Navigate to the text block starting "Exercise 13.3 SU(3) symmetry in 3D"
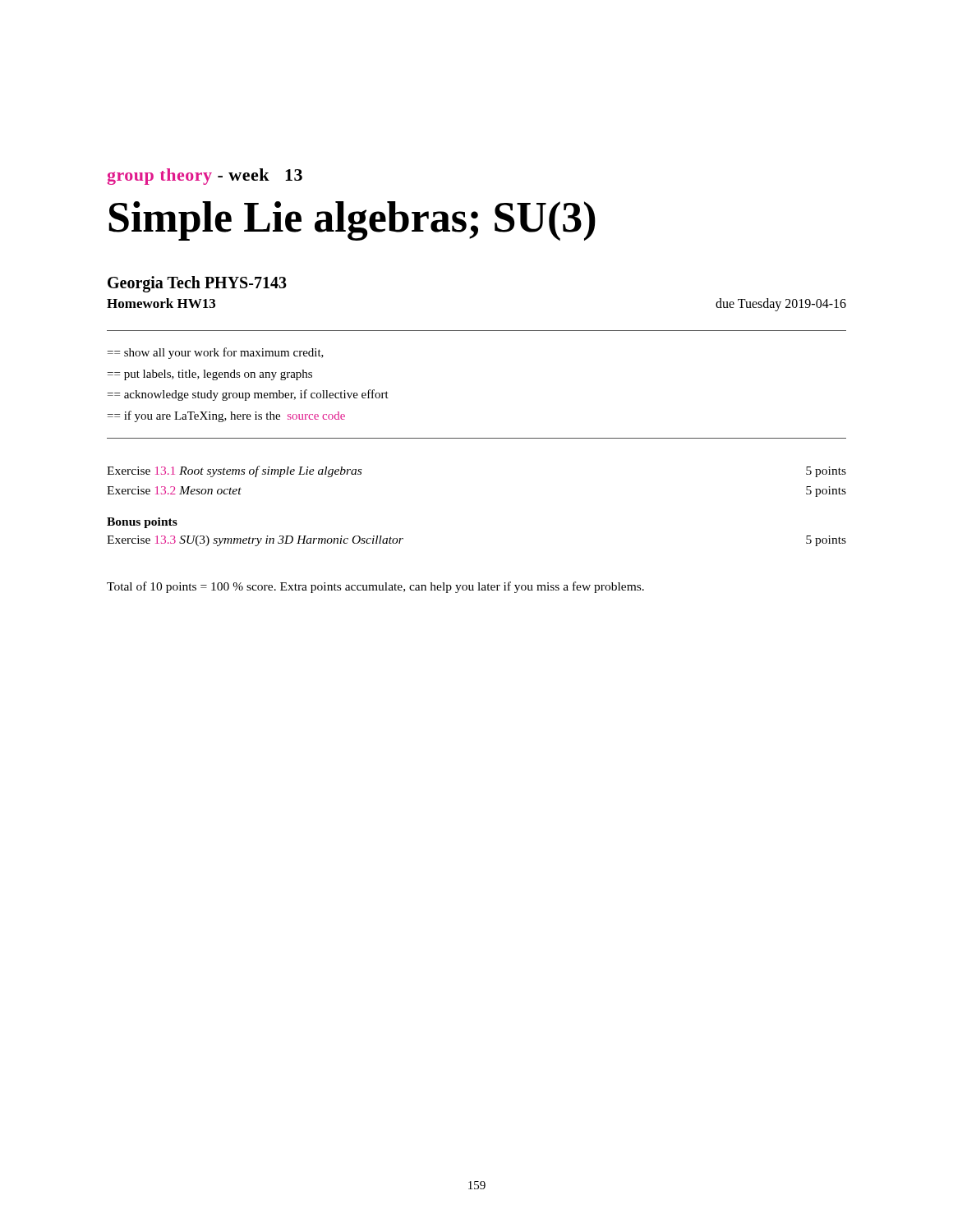953x1232 pixels. (253, 541)
